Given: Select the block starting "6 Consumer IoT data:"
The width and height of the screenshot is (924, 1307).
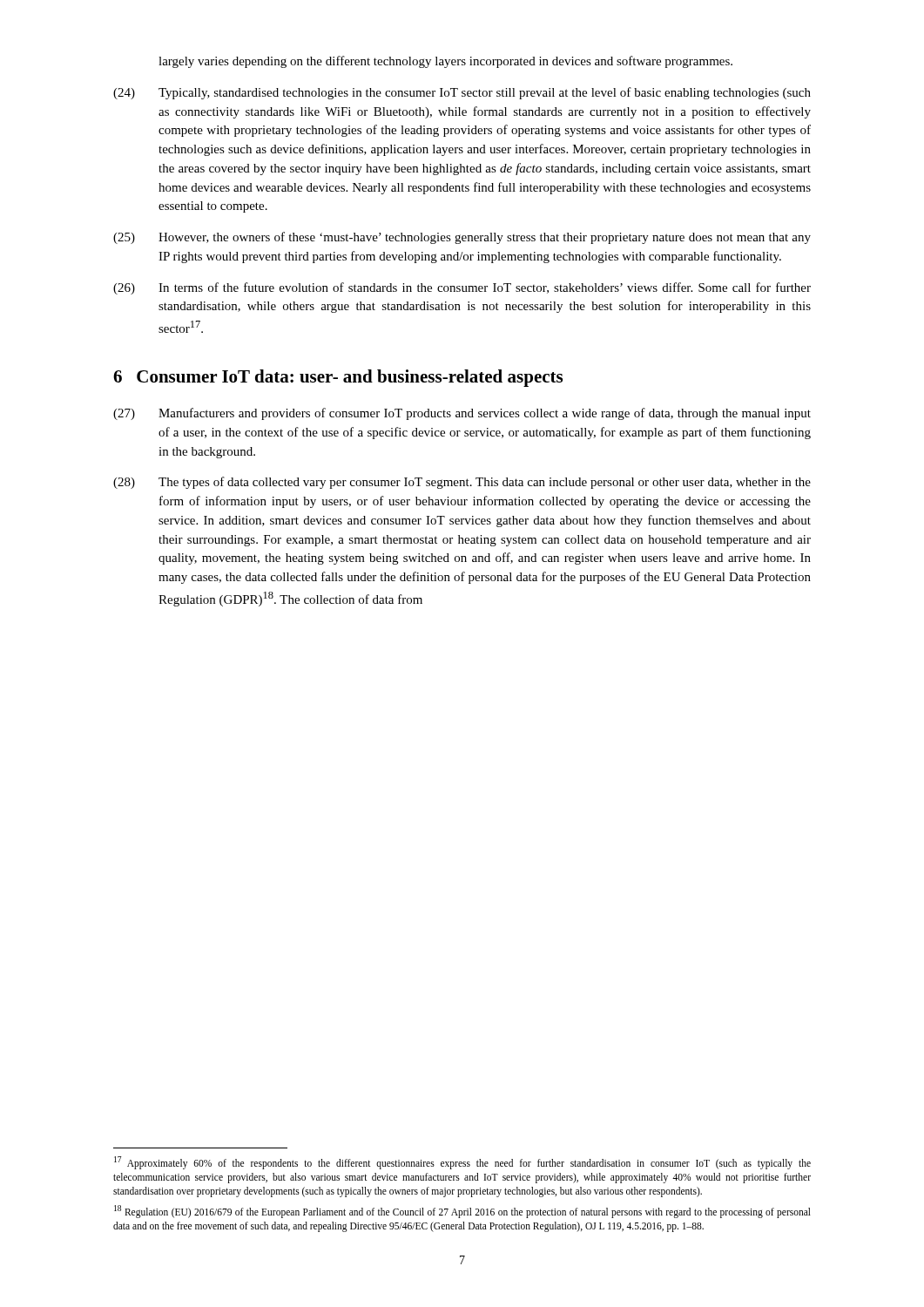Looking at the screenshot, I should click(x=338, y=376).
